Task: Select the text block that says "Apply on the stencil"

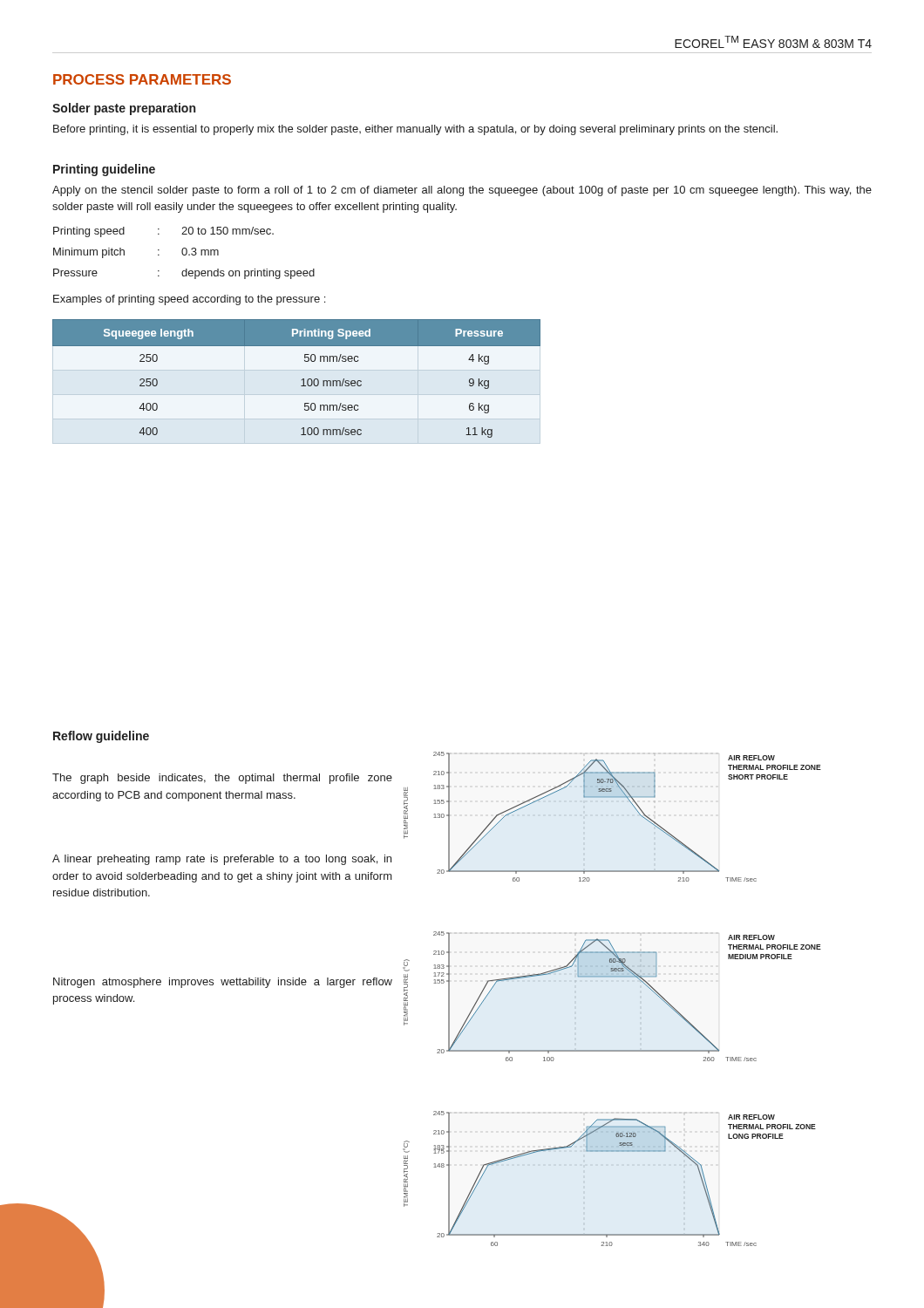Action: (462, 198)
